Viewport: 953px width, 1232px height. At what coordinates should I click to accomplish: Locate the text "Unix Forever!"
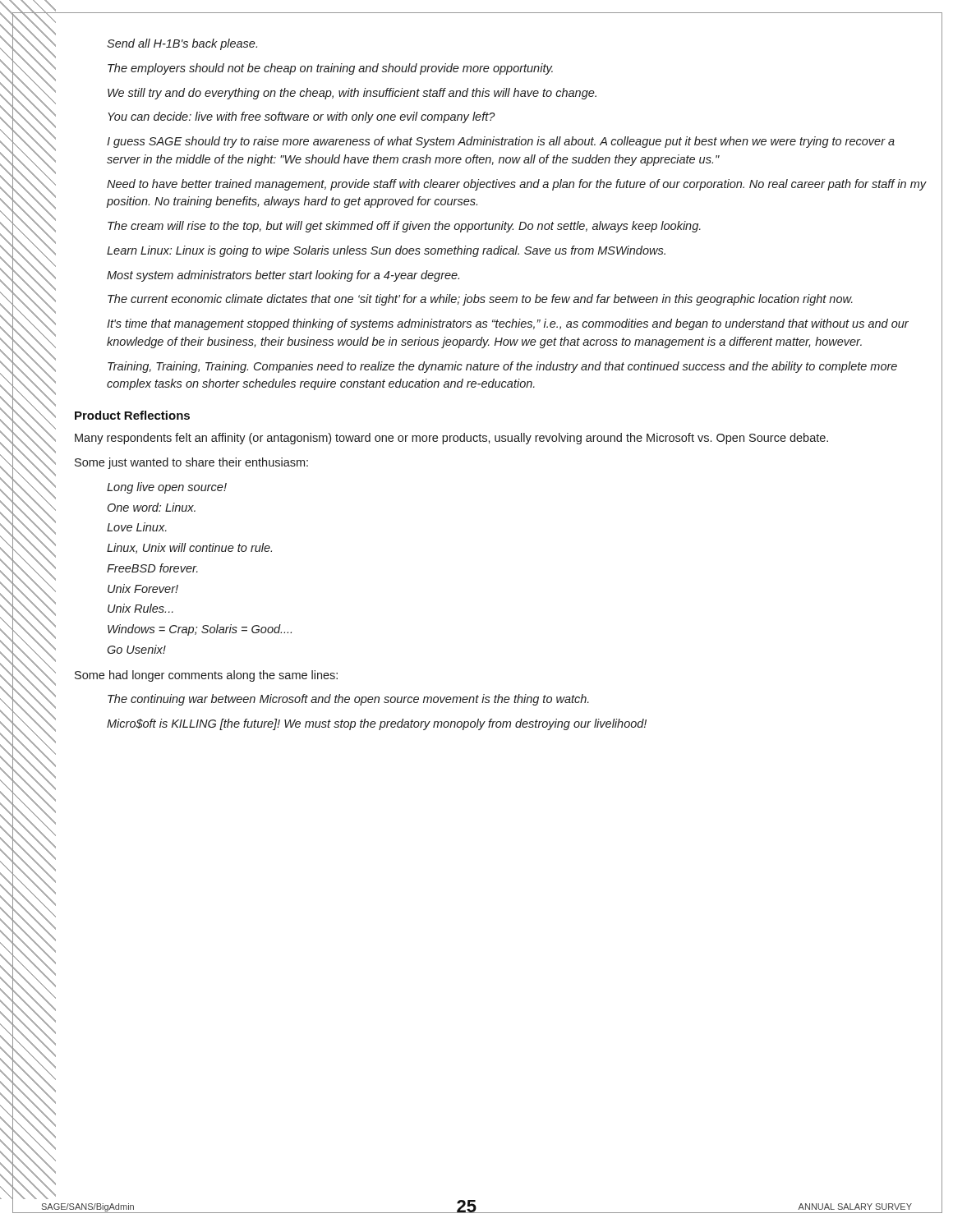click(143, 589)
